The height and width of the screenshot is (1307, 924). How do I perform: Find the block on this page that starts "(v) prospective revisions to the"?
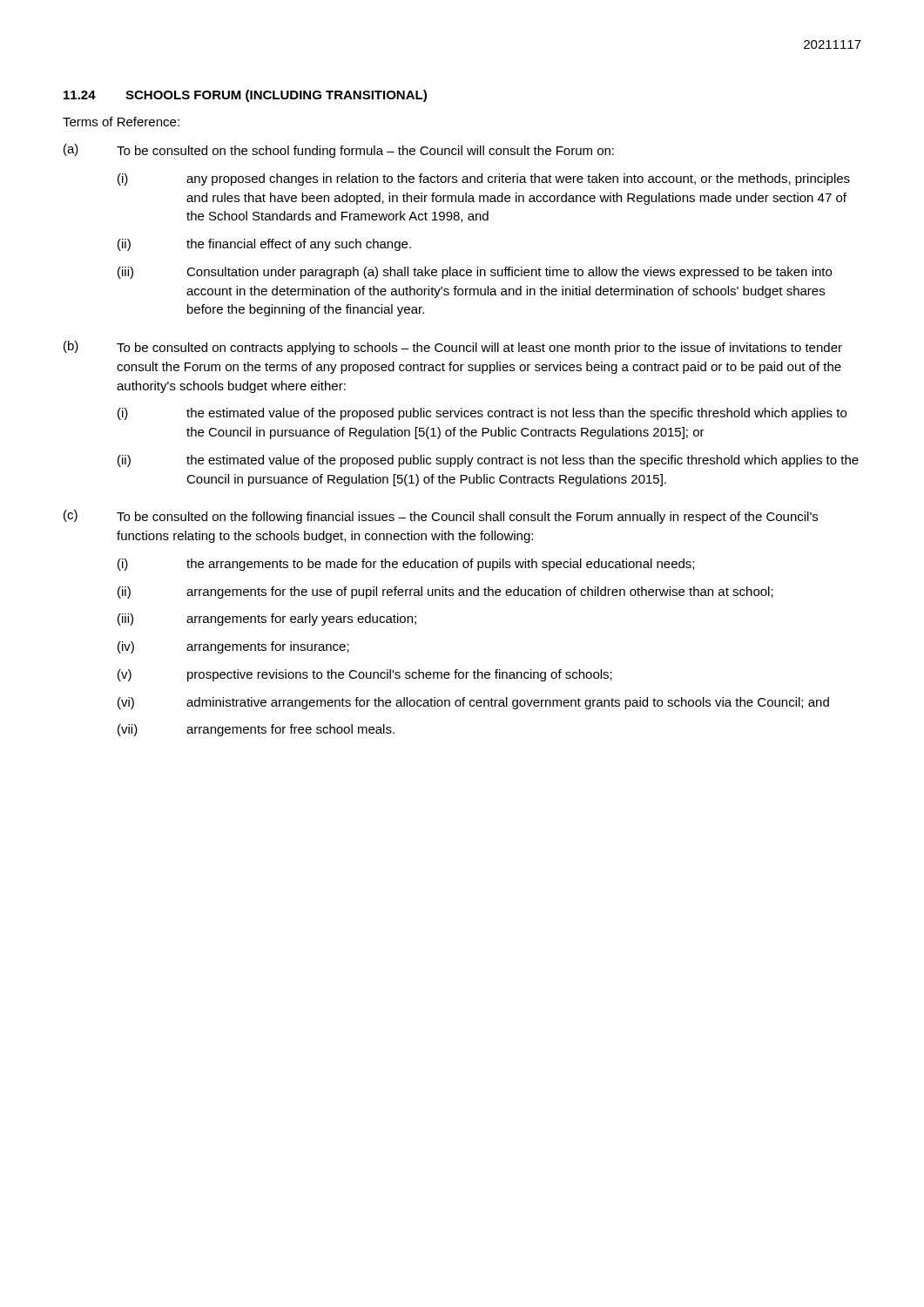[489, 674]
